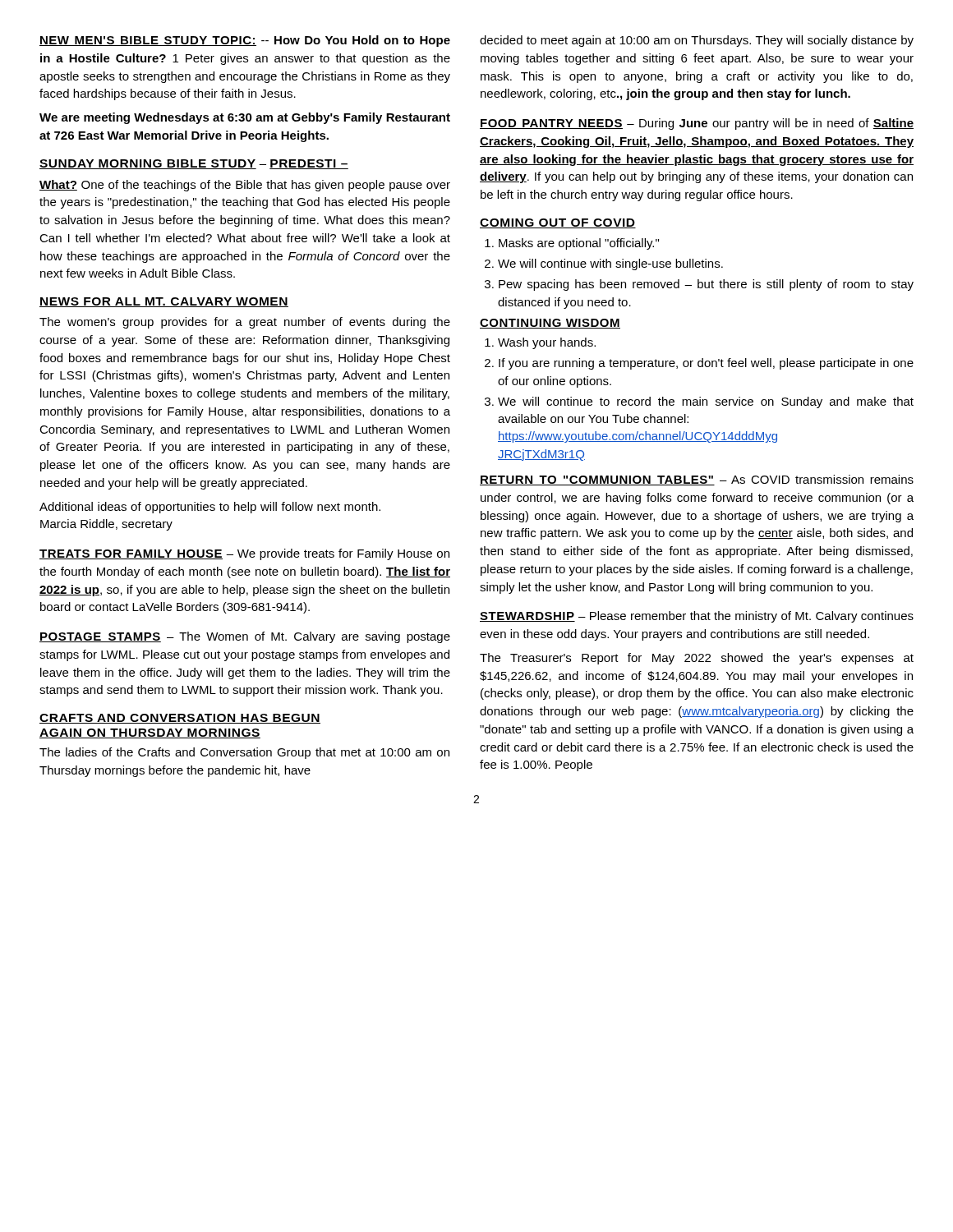Click on the element starting "The women's group provides"

point(245,423)
